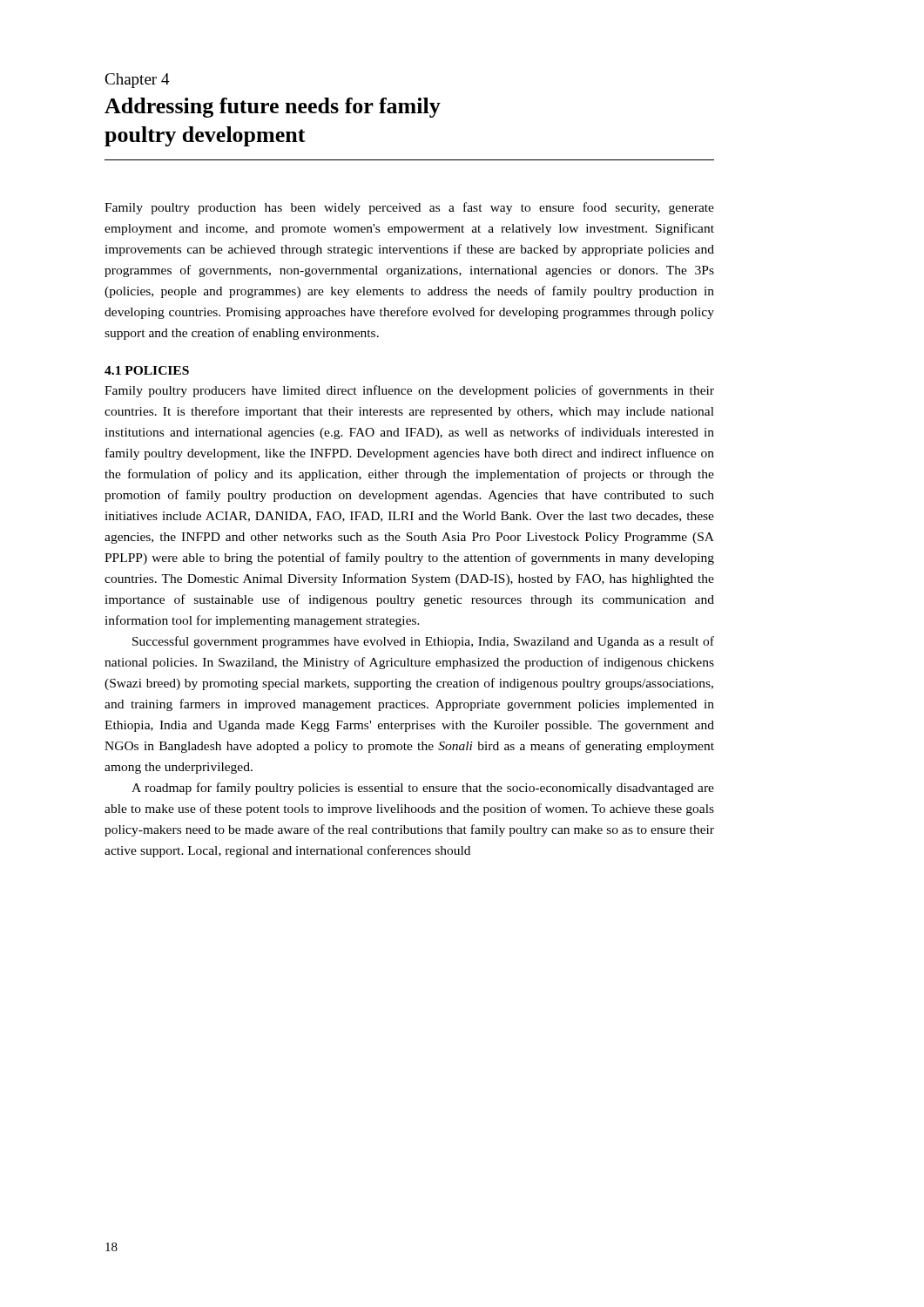The width and height of the screenshot is (924, 1307).
Task: Select the text block with the text "Family poultry production has been"
Action: 409,270
